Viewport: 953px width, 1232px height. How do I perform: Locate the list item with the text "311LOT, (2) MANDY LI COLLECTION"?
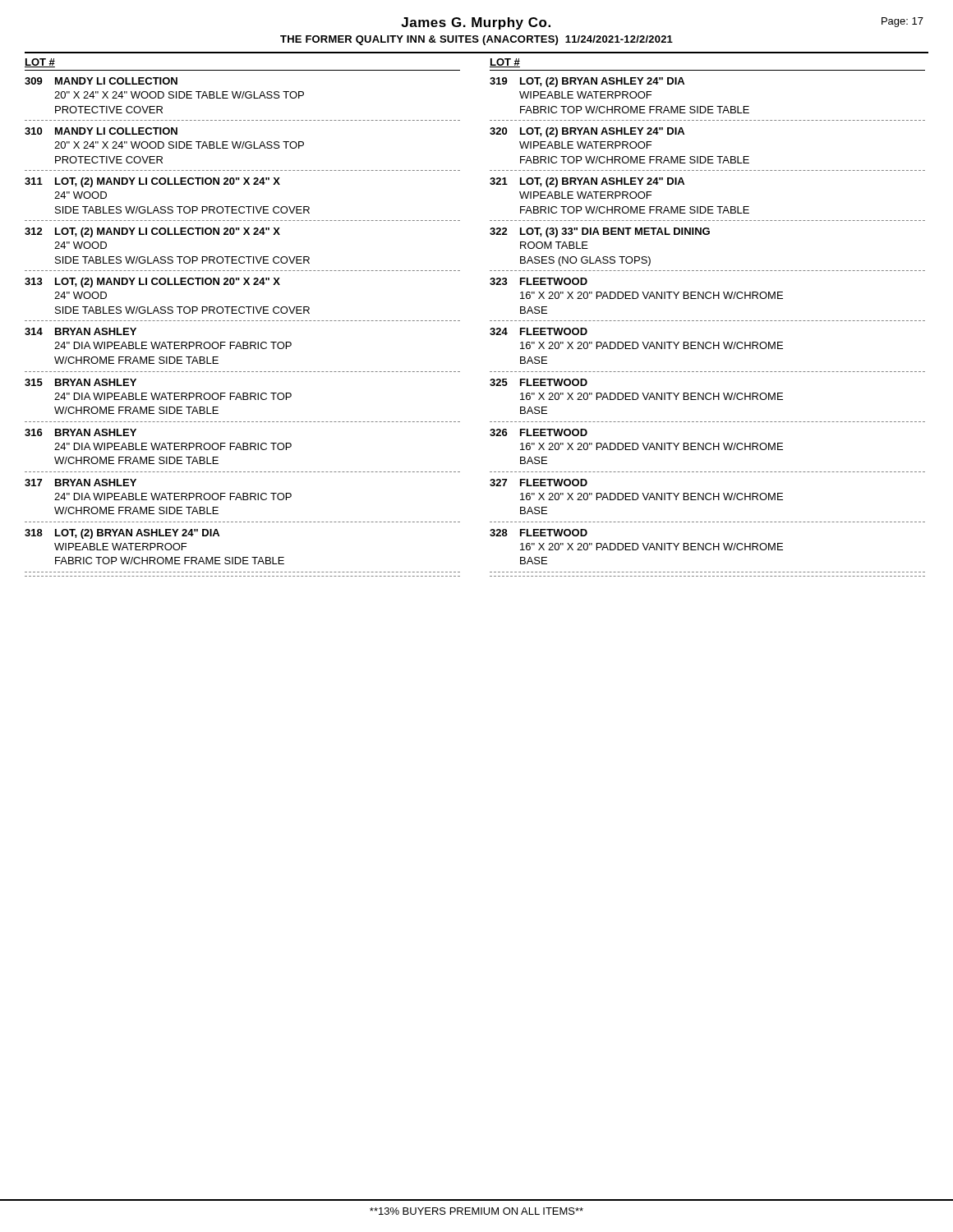(242, 196)
